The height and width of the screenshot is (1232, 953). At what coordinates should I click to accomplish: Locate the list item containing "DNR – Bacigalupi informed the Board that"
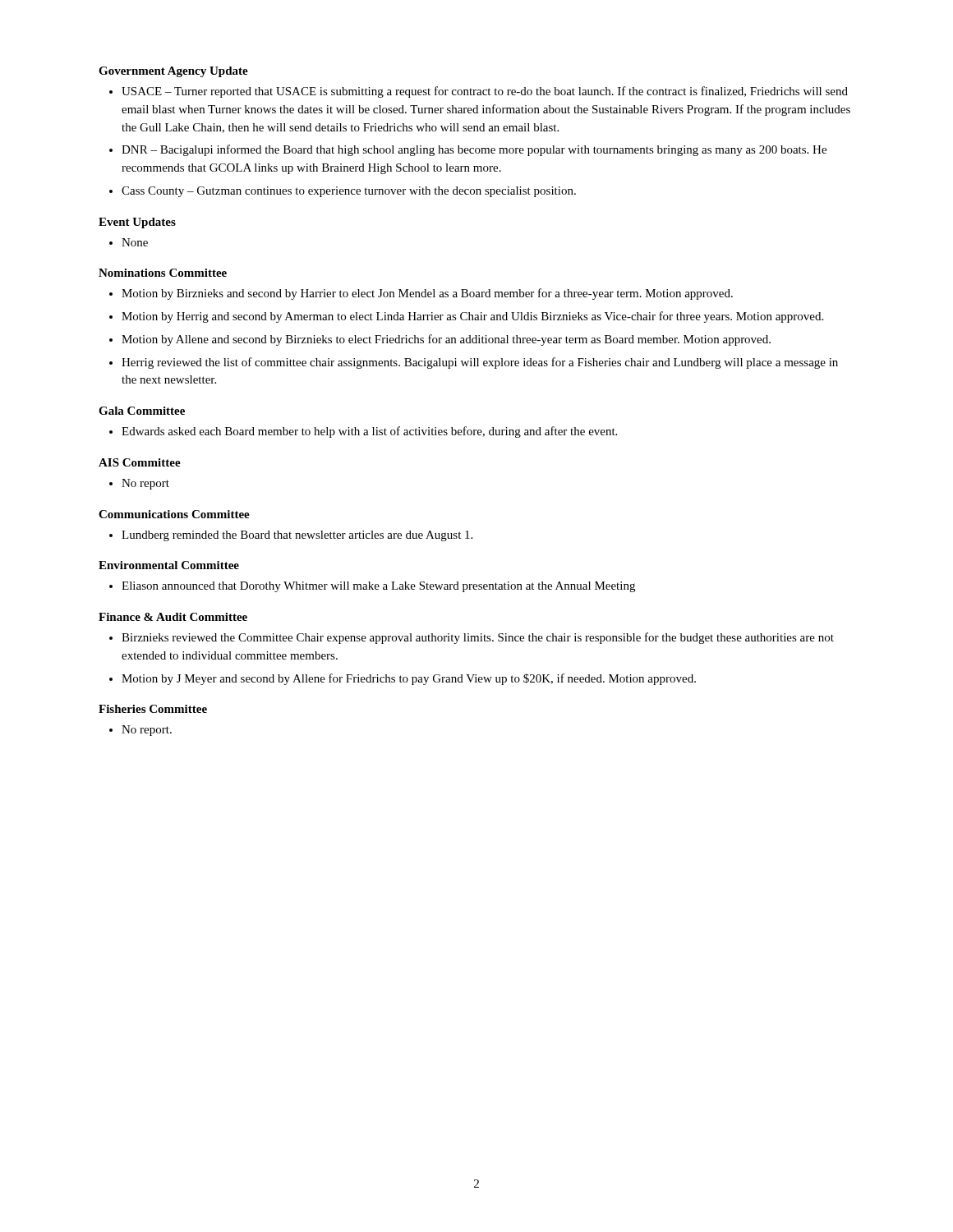click(x=474, y=159)
